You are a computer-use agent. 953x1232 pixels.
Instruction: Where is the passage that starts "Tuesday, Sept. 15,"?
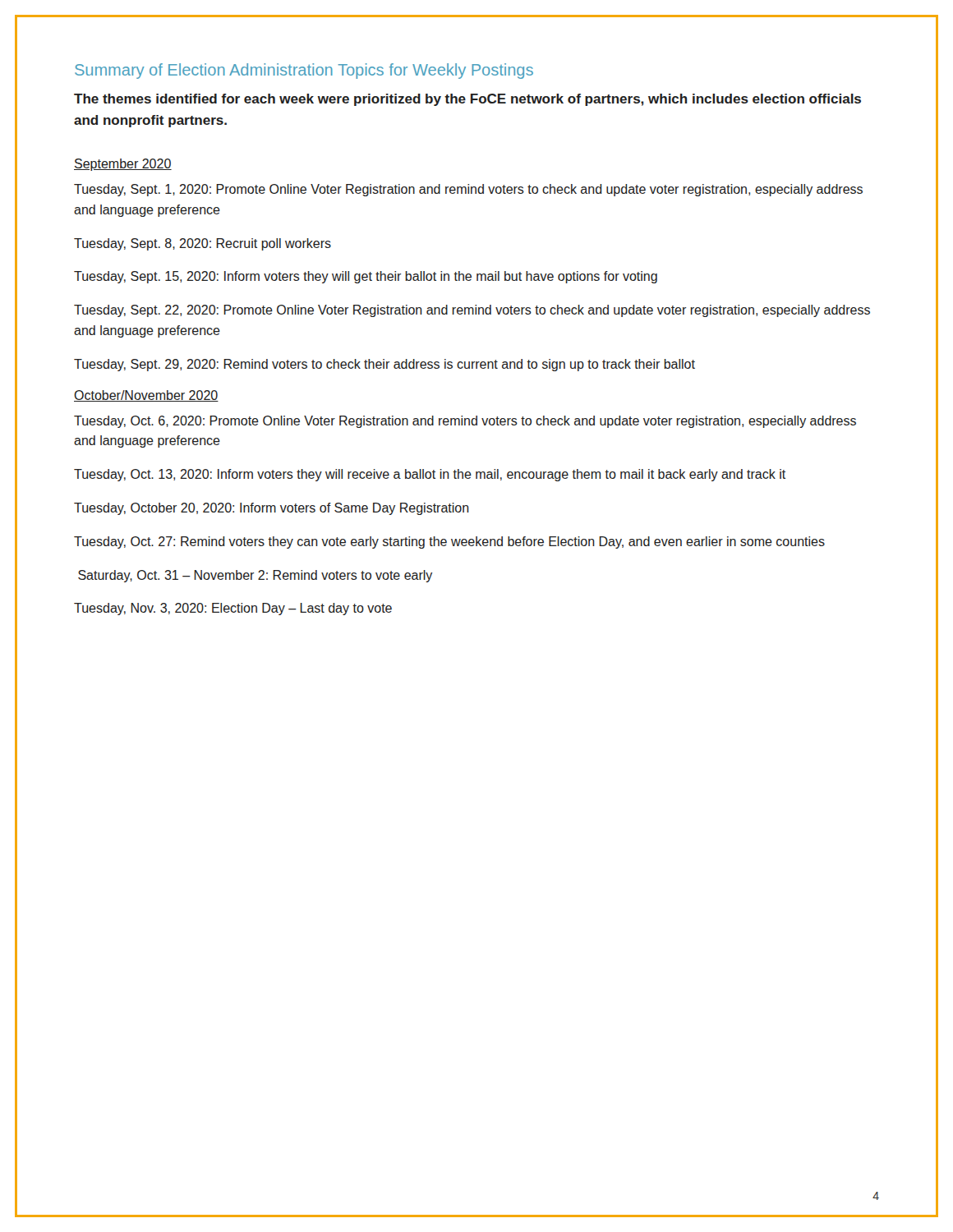point(476,277)
